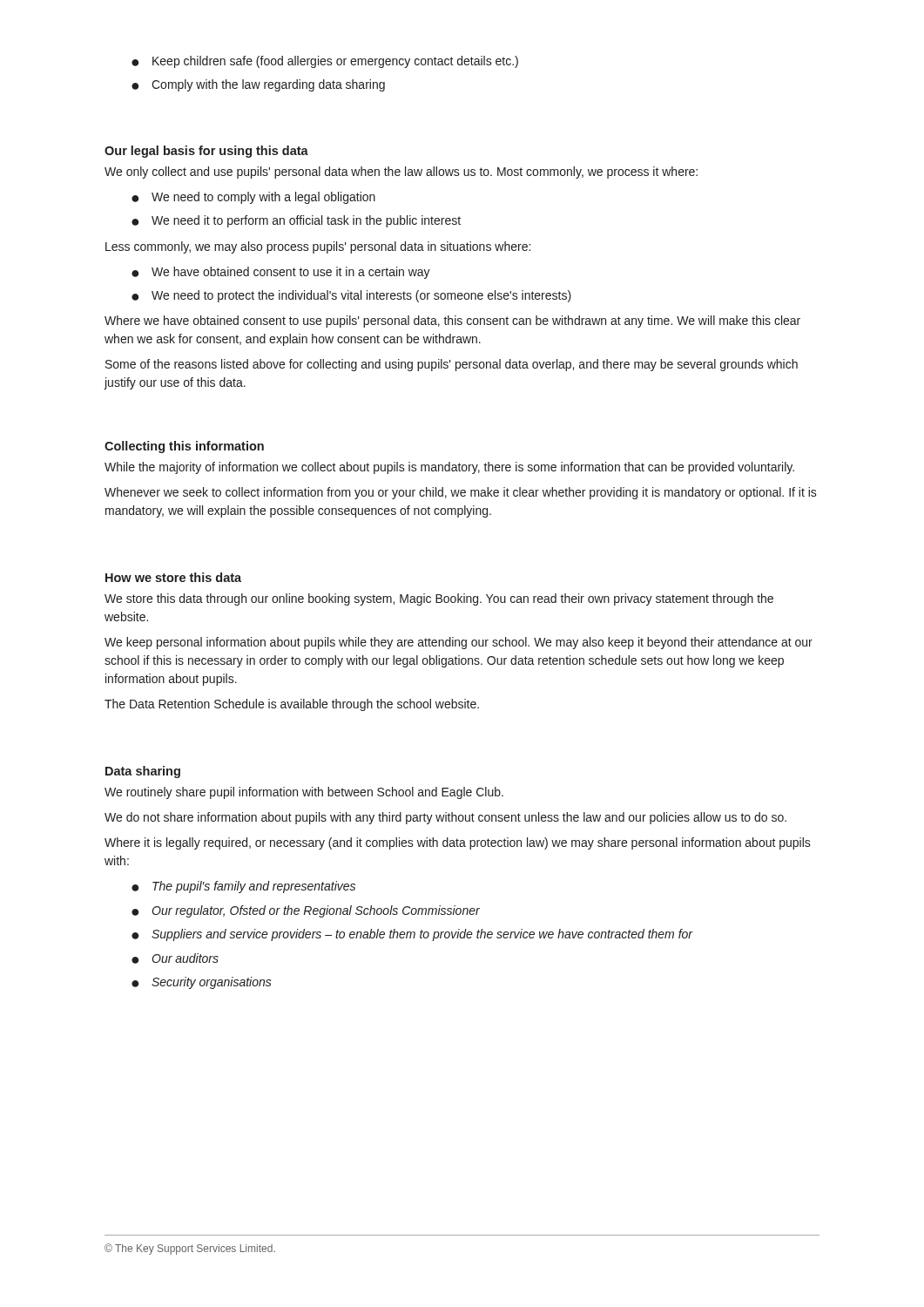Click on the text block with the text "Where we have obtained consent to use"
This screenshot has height=1307, width=924.
[x=453, y=330]
